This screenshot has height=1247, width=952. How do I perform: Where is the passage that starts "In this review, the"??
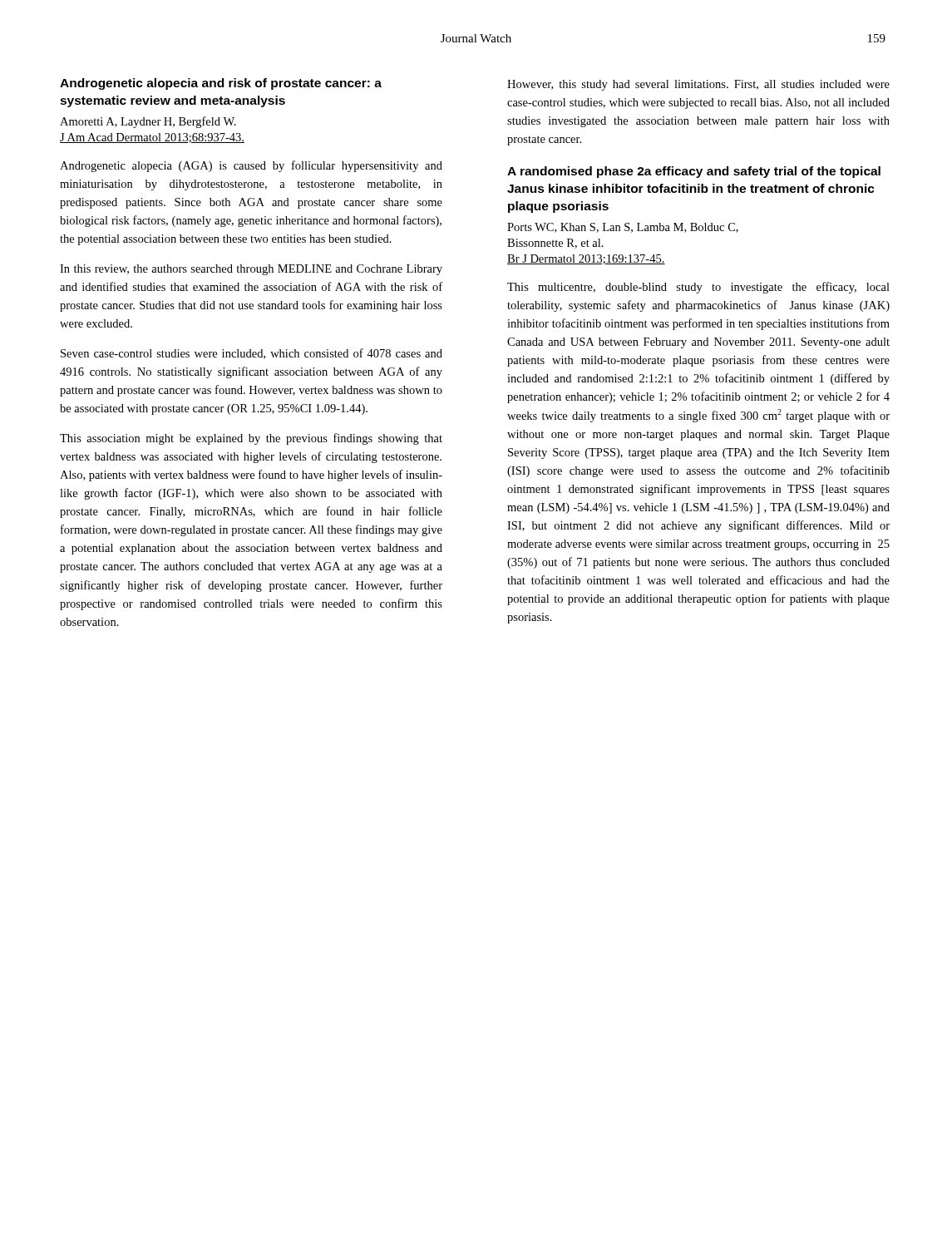251,296
